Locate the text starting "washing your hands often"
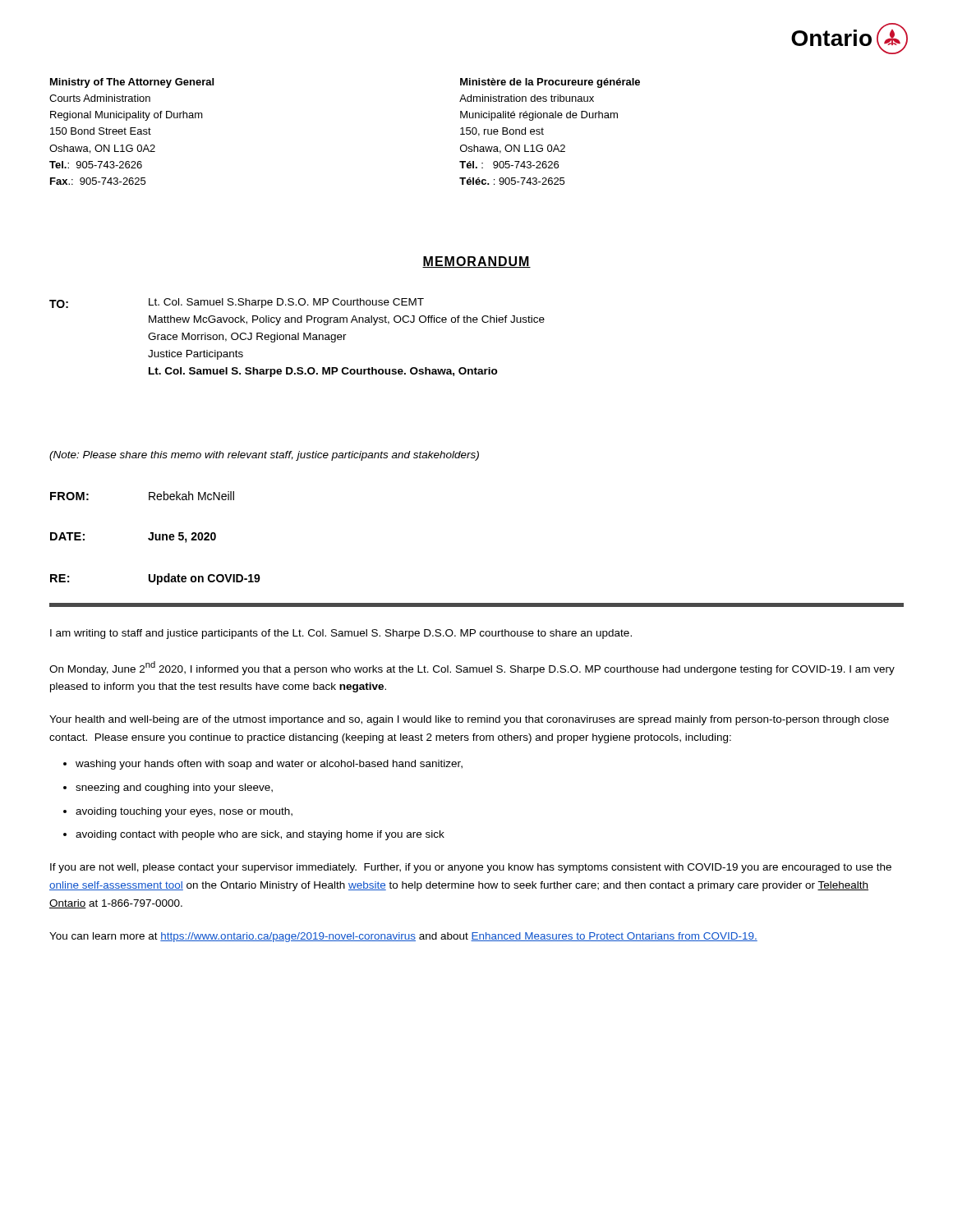Viewport: 953px width, 1232px height. point(269,763)
